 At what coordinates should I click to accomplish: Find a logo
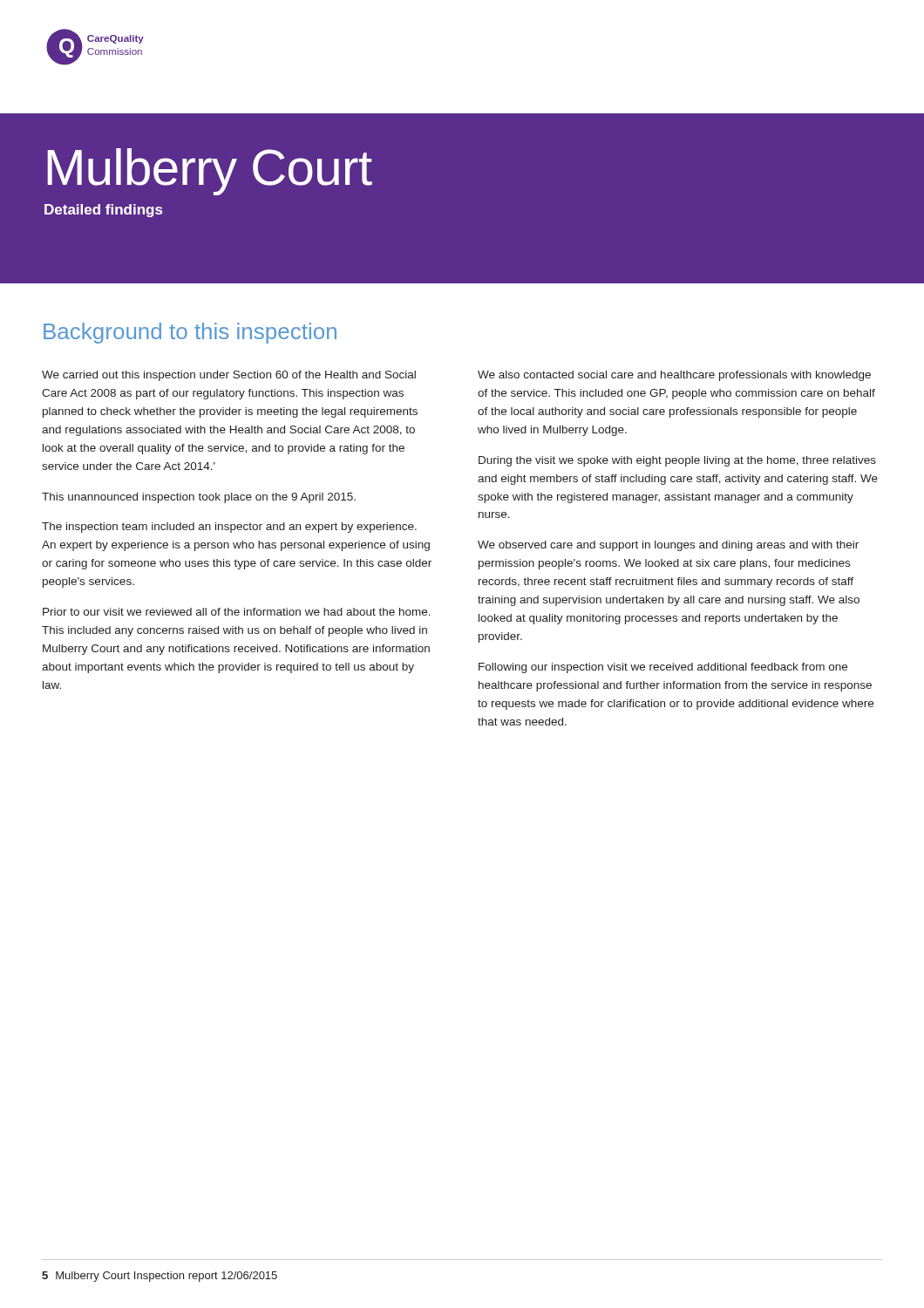[112, 54]
